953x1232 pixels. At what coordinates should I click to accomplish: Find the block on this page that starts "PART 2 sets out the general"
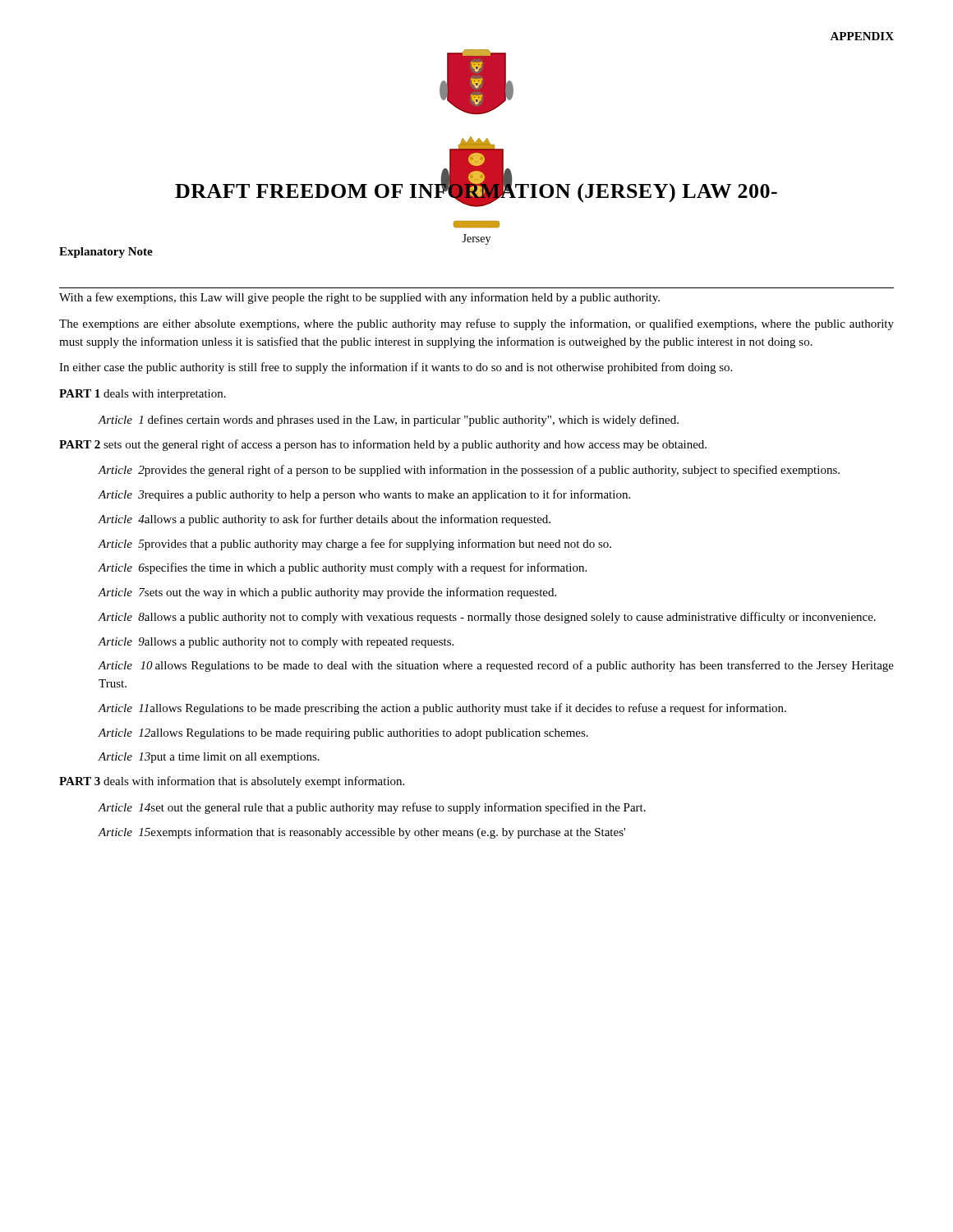pyautogui.click(x=476, y=445)
